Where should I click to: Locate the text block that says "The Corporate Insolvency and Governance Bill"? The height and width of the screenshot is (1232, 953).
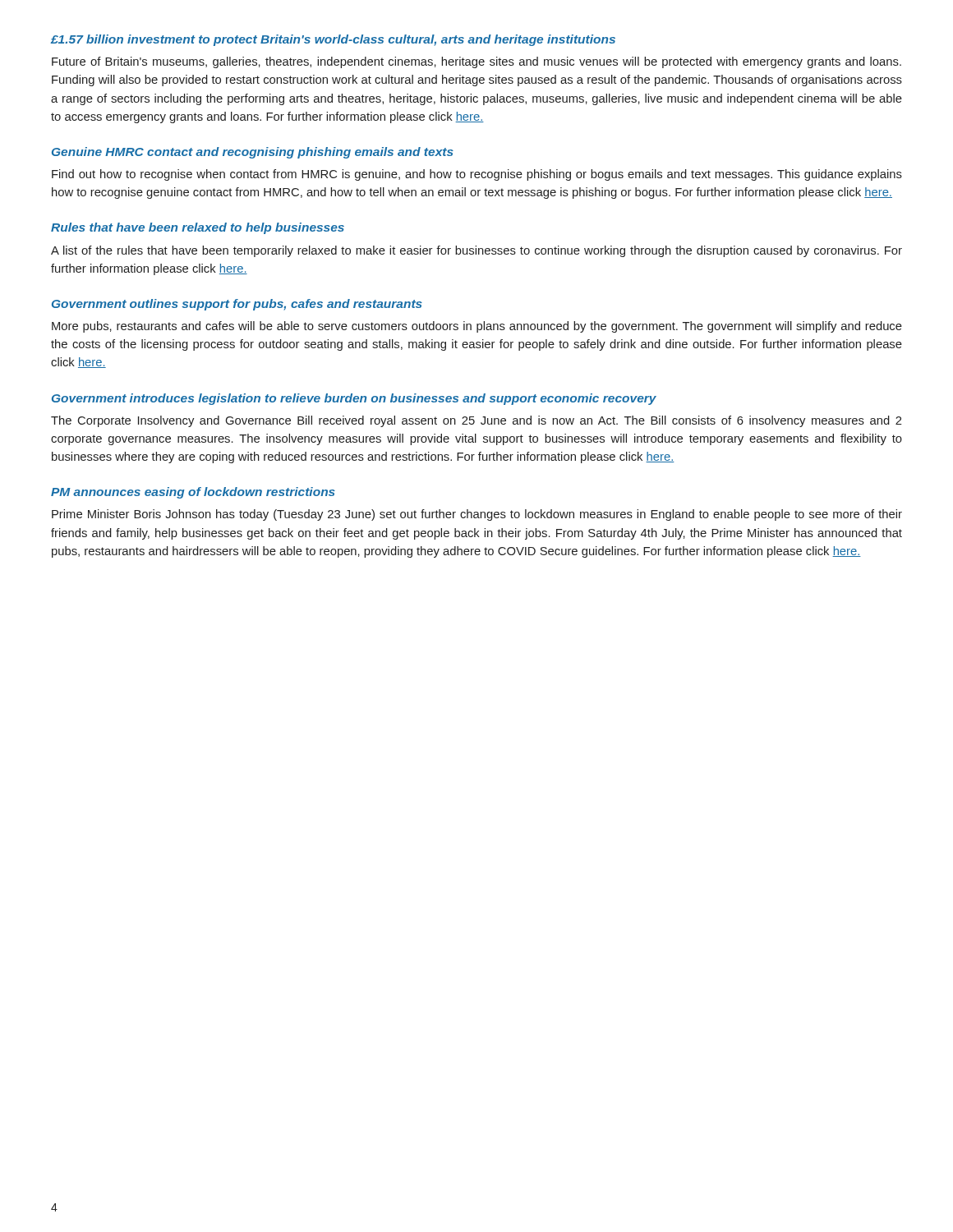click(476, 439)
